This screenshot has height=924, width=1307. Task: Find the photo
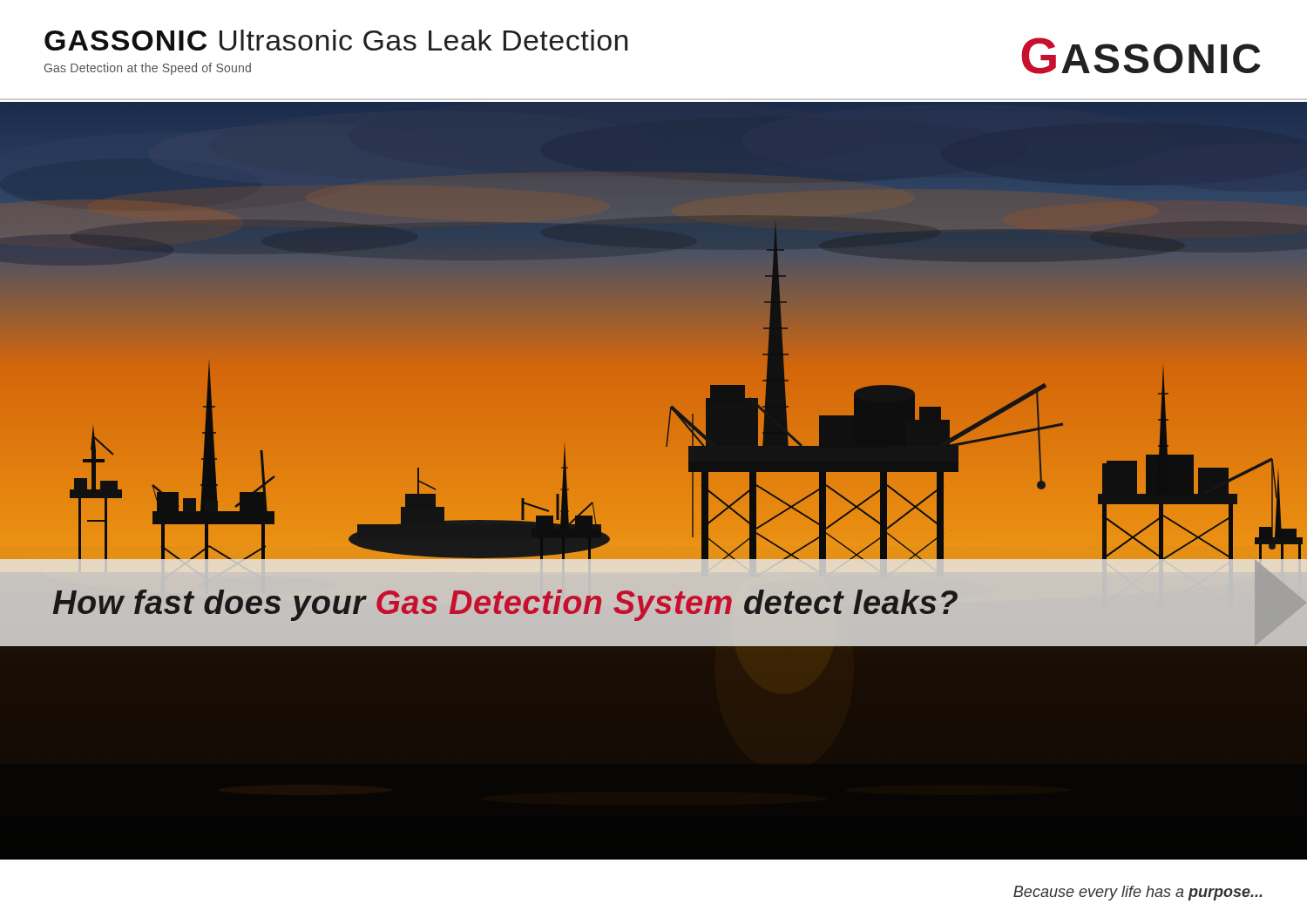[654, 481]
